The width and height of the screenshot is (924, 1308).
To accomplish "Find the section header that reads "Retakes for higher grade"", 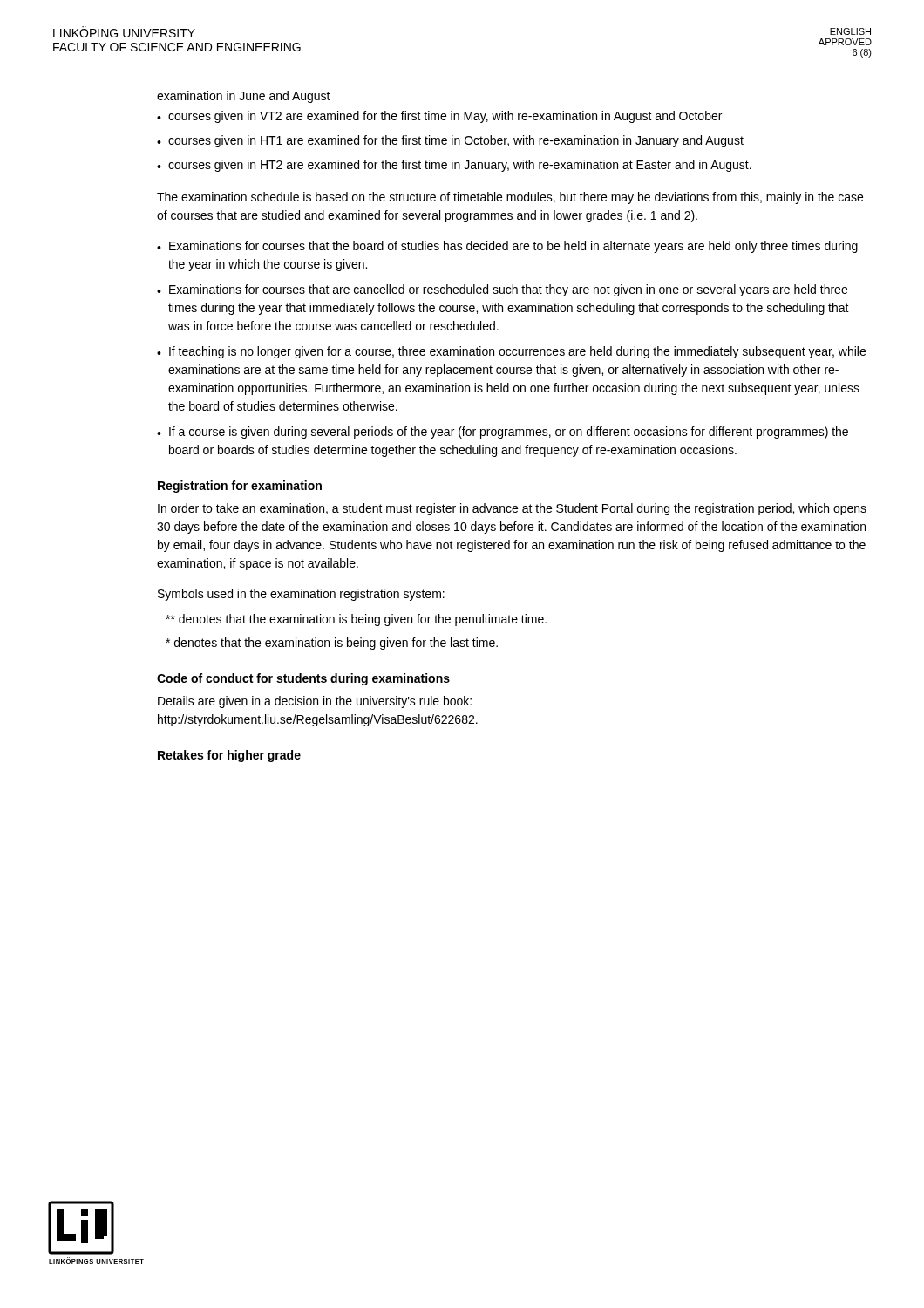I will tap(229, 755).
